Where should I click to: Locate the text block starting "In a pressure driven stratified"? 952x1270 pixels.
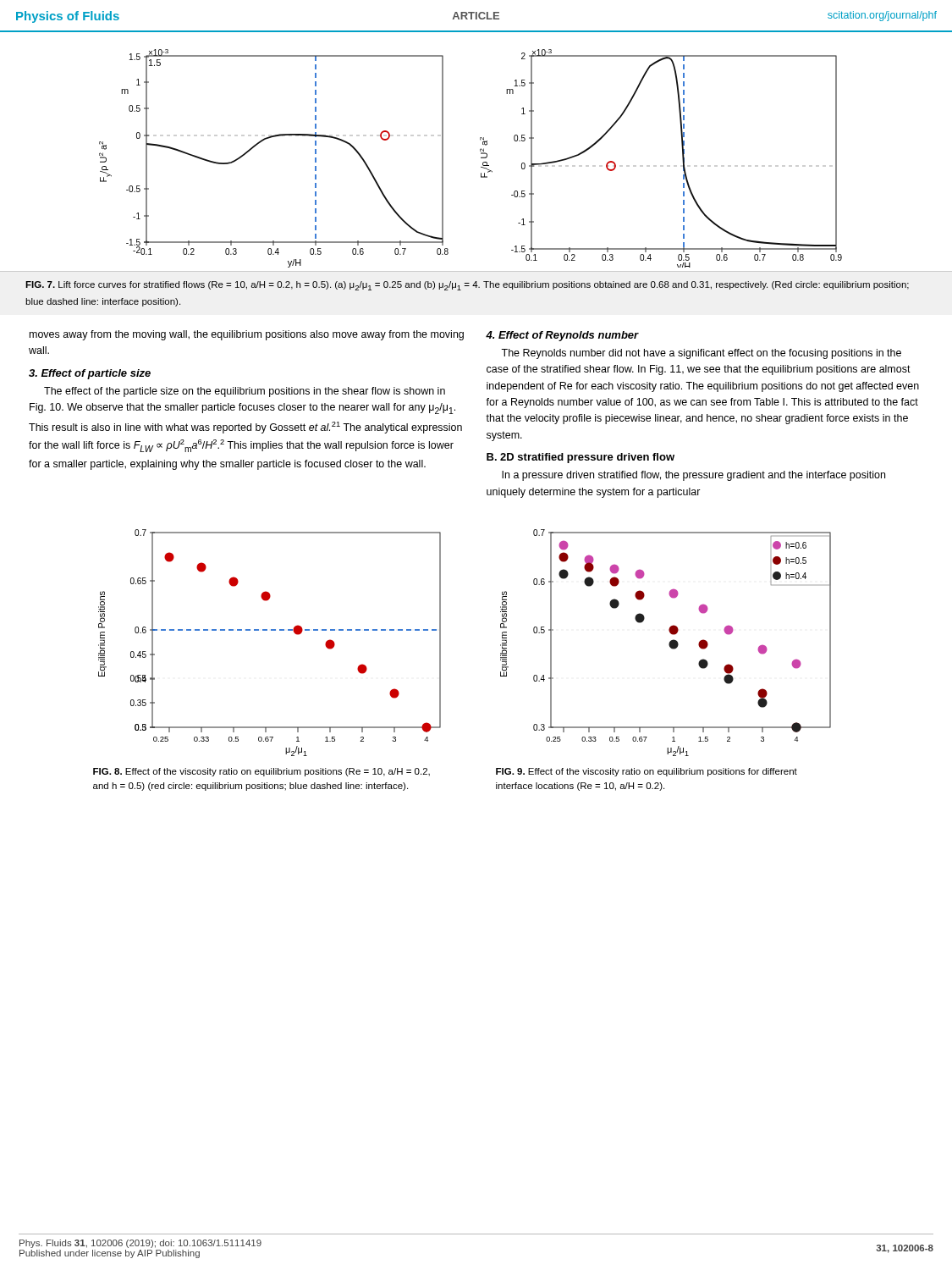[x=686, y=483]
